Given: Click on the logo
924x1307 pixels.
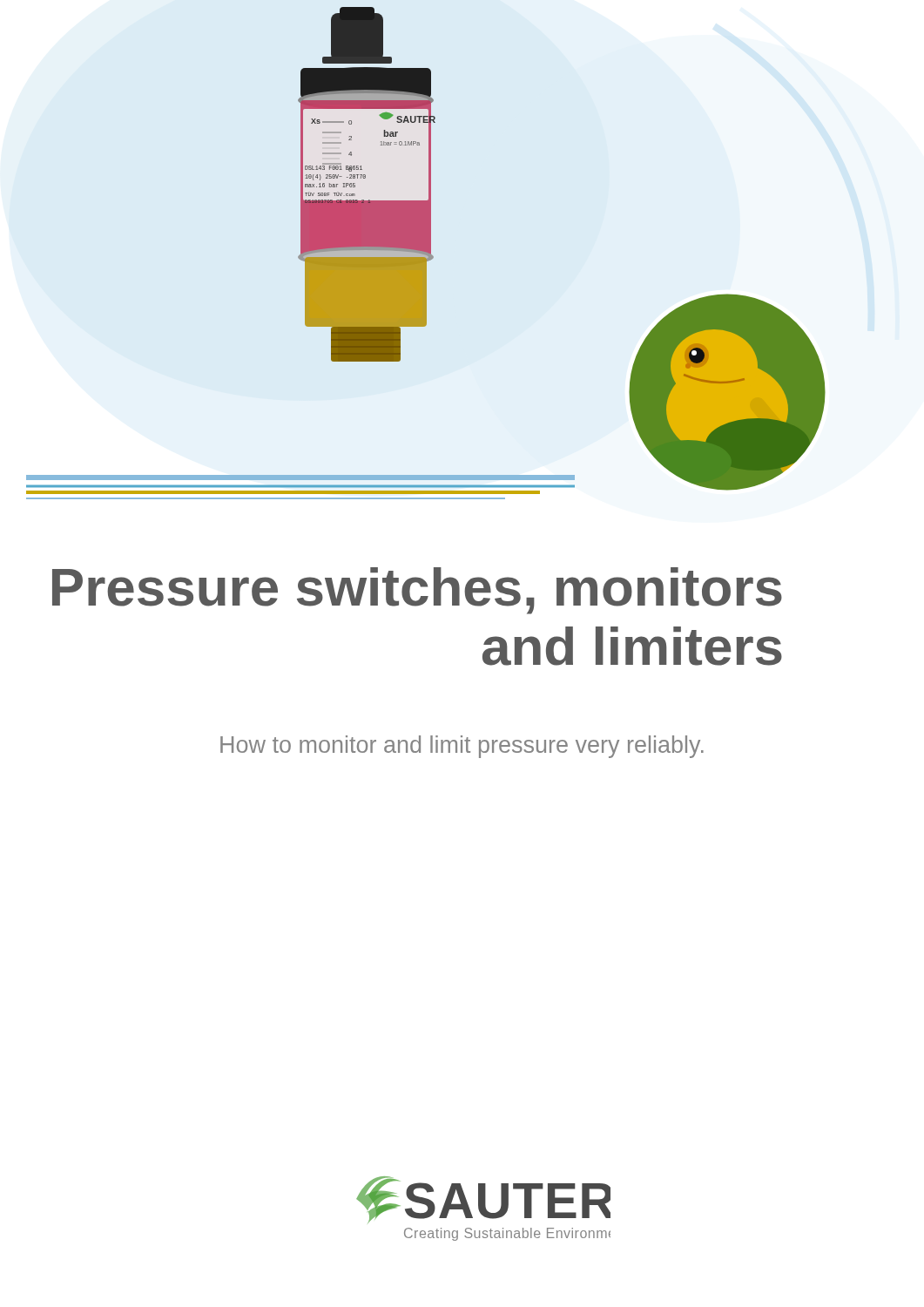Looking at the screenshot, I should 462,1201.
